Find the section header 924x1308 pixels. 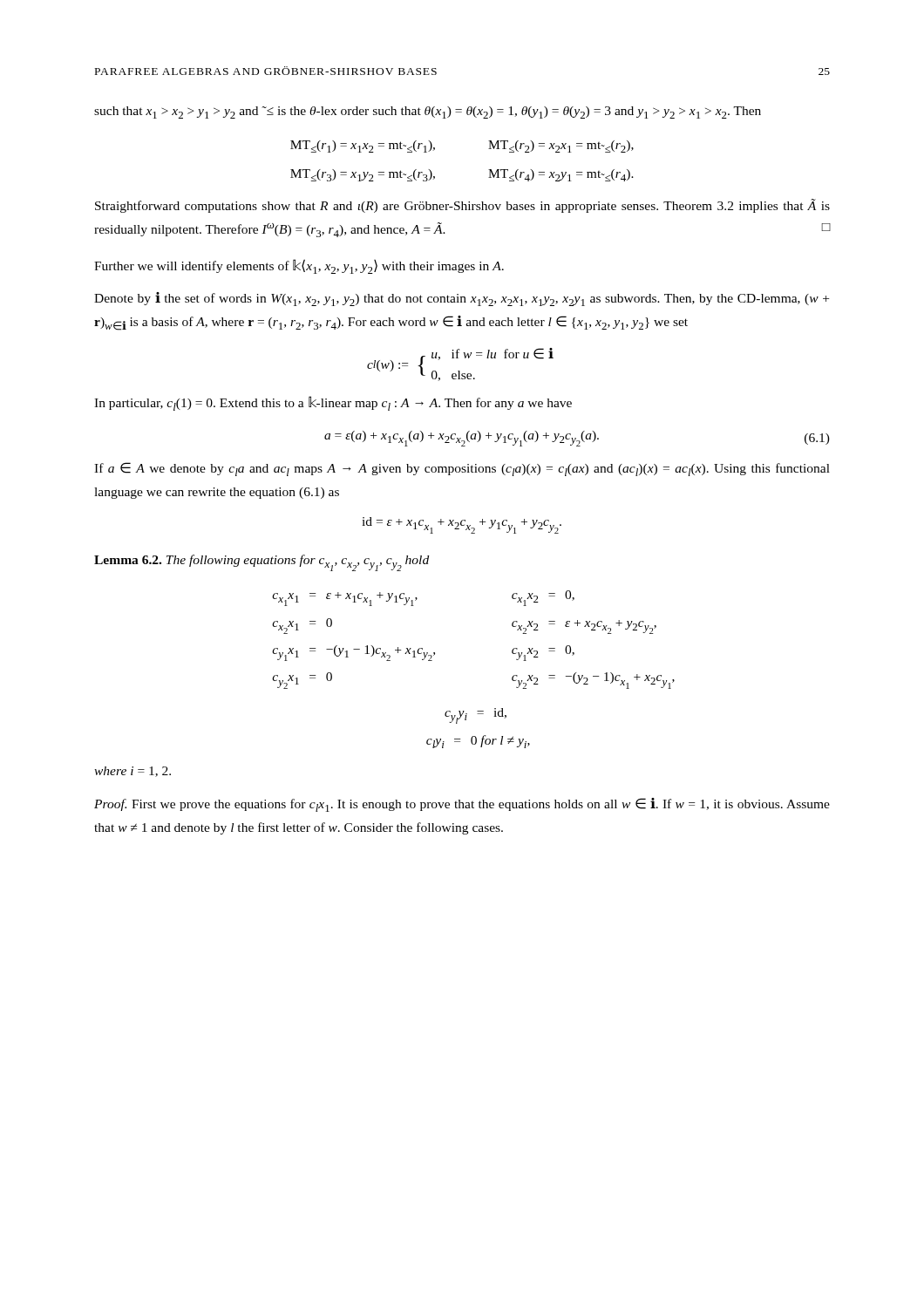pyautogui.click(x=462, y=562)
